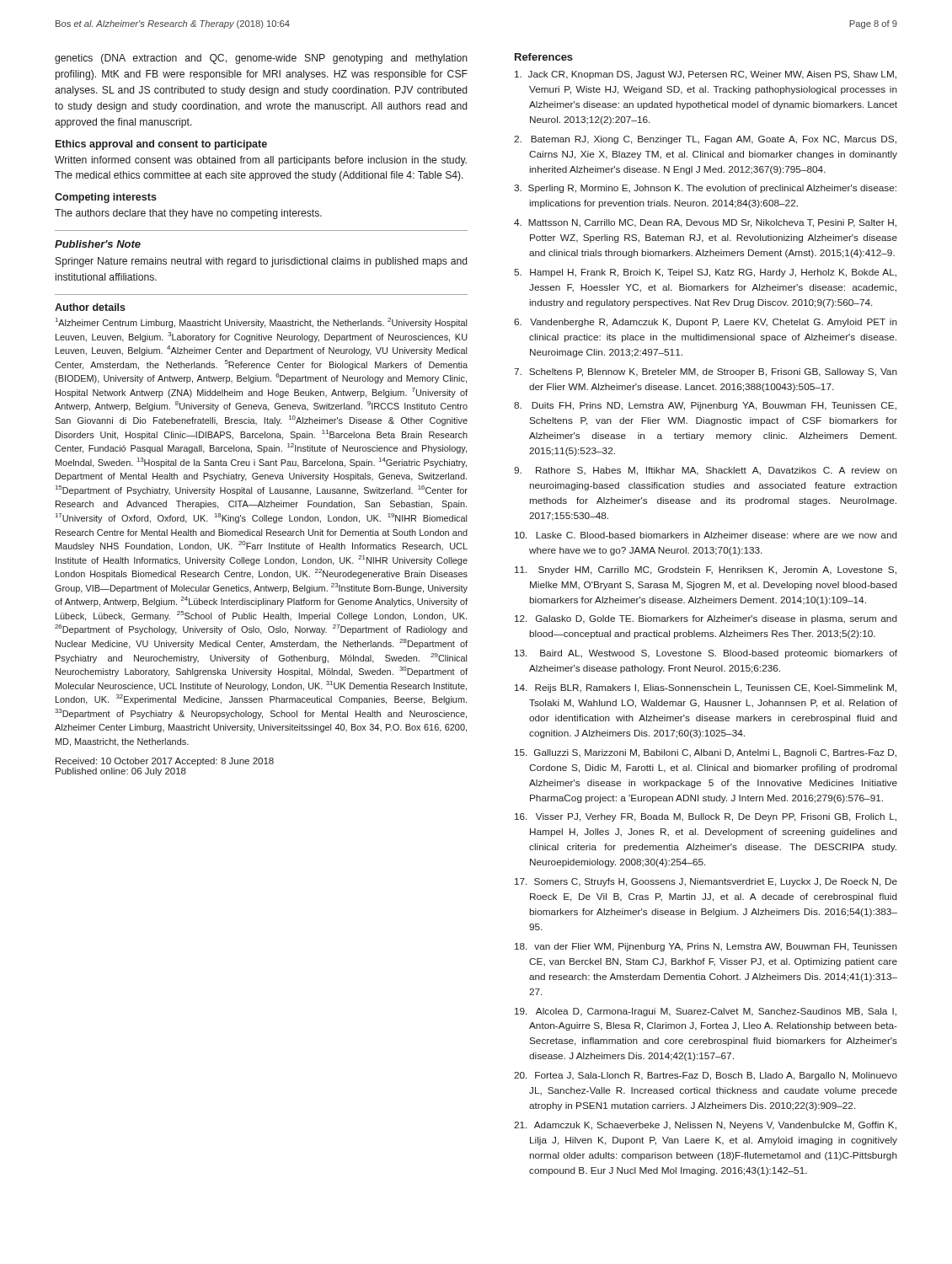Select the list item that reads "11. Snyder HM, Carrillo MC, Grodstein F,"
This screenshot has height=1264, width=952.
coord(706,584)
